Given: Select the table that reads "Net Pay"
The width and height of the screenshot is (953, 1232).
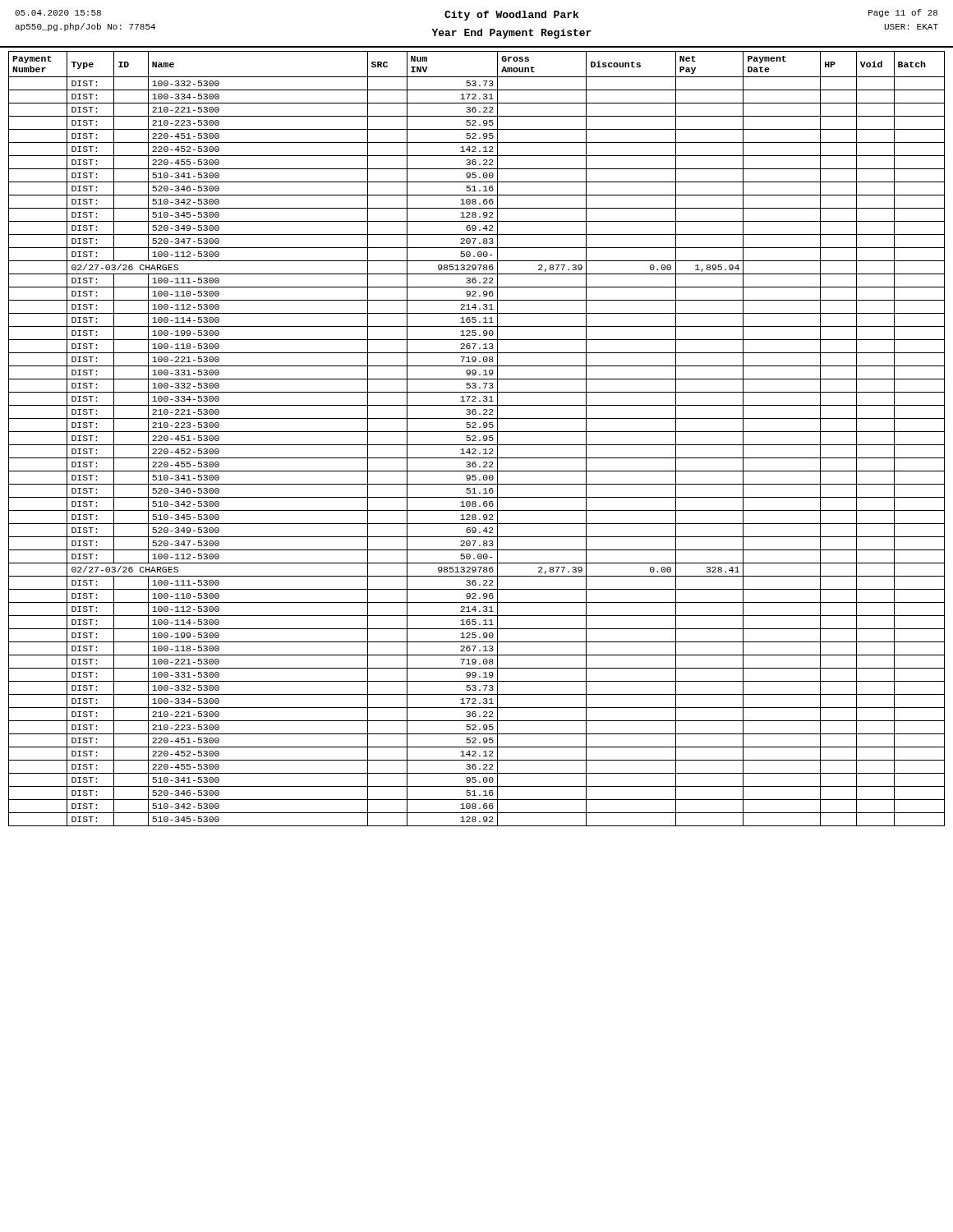Looking at the screenshot, I should tap(476, 439).
